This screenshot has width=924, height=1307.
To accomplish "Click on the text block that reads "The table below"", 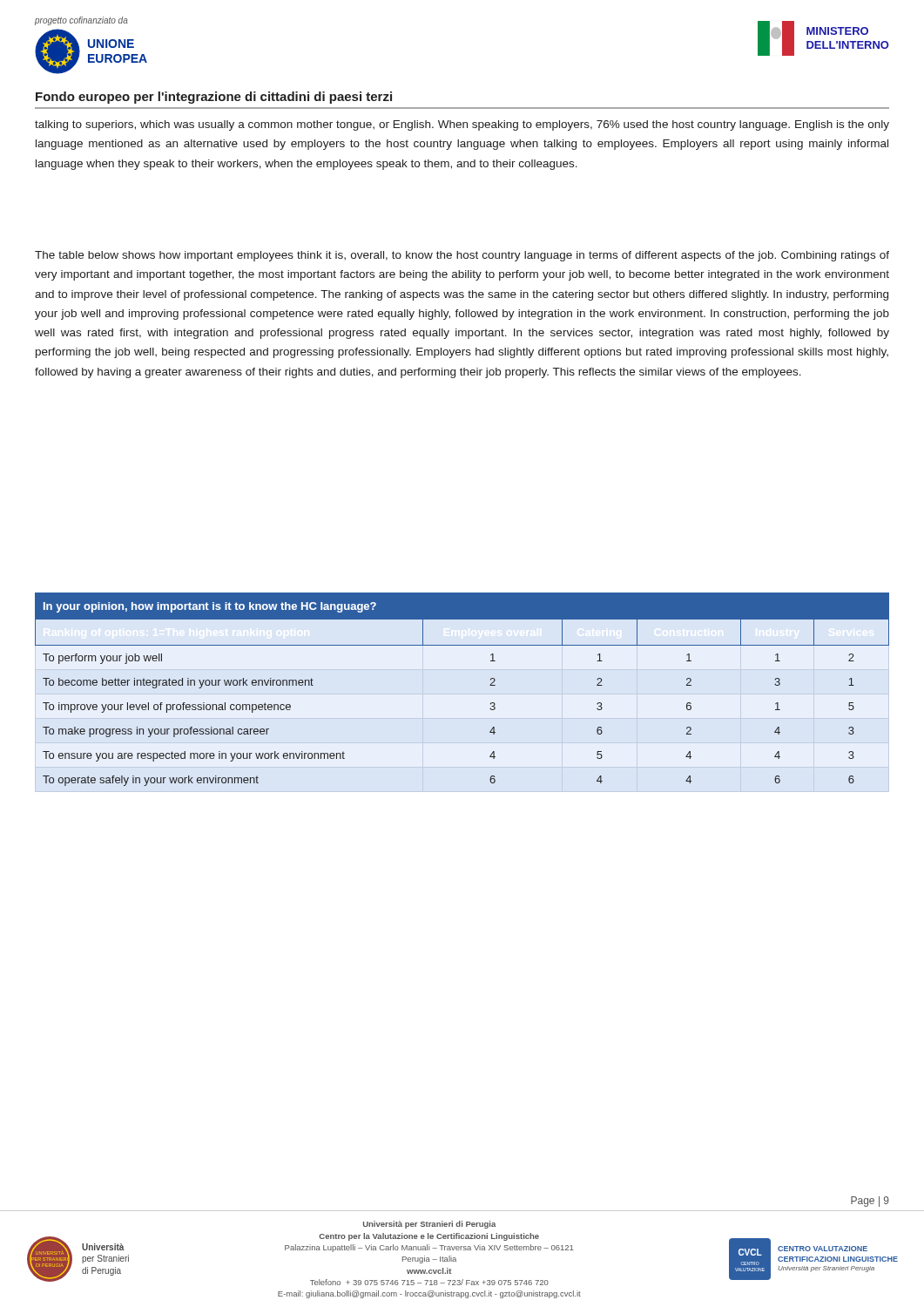I will click(x=462, y=313).
